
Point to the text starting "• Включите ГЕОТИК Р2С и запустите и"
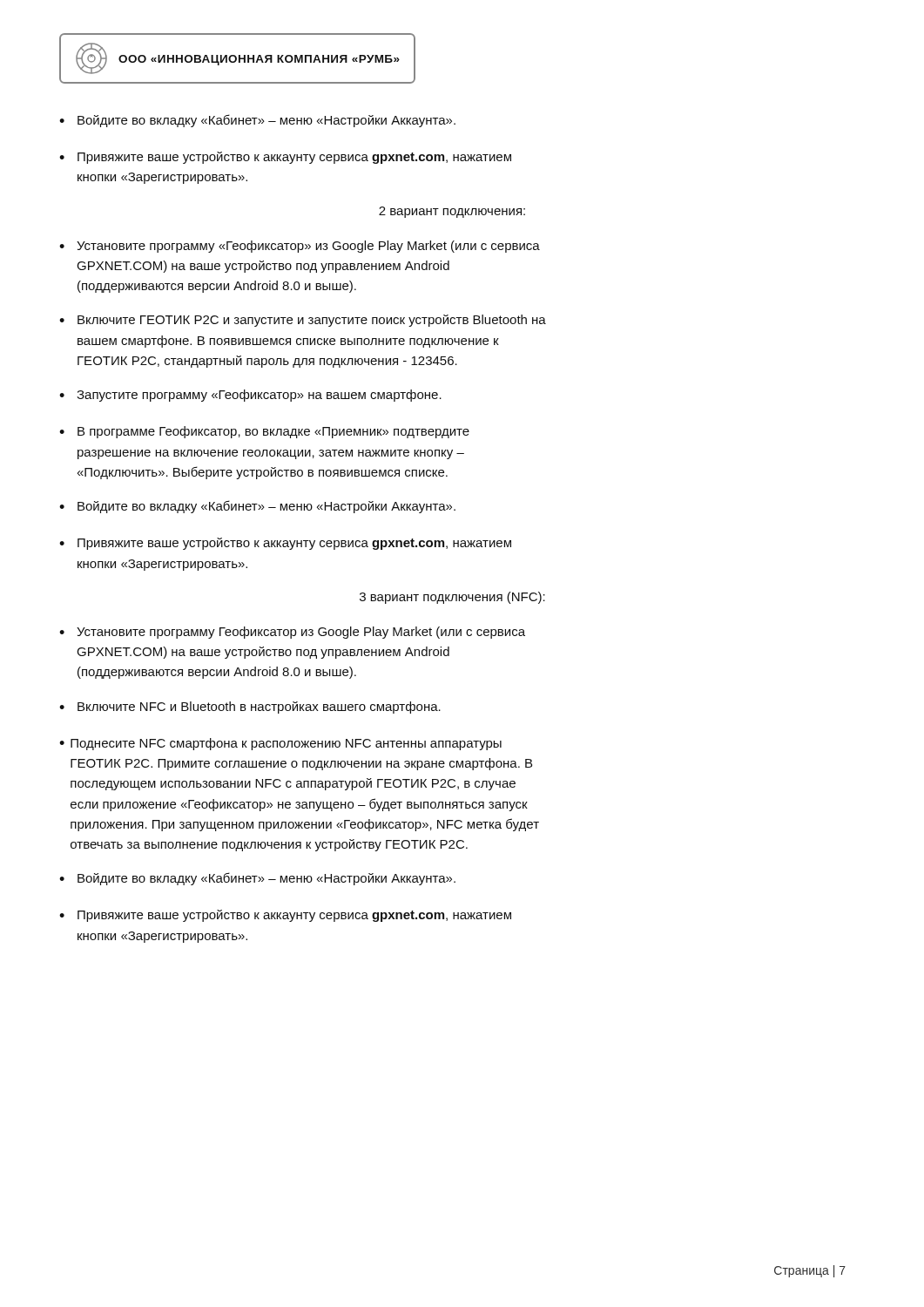[x=452, y=340]
